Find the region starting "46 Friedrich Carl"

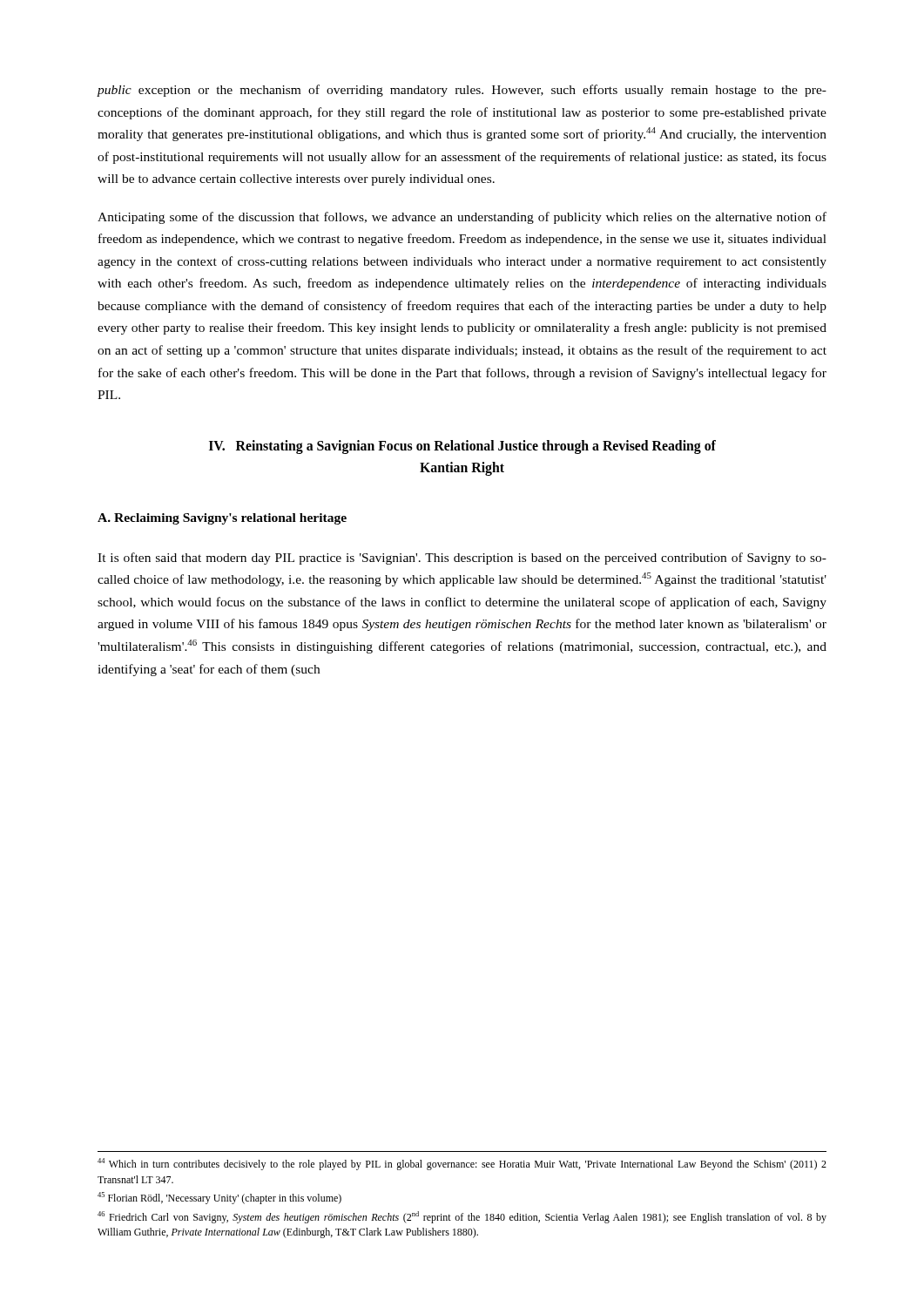coord(462,1225)
